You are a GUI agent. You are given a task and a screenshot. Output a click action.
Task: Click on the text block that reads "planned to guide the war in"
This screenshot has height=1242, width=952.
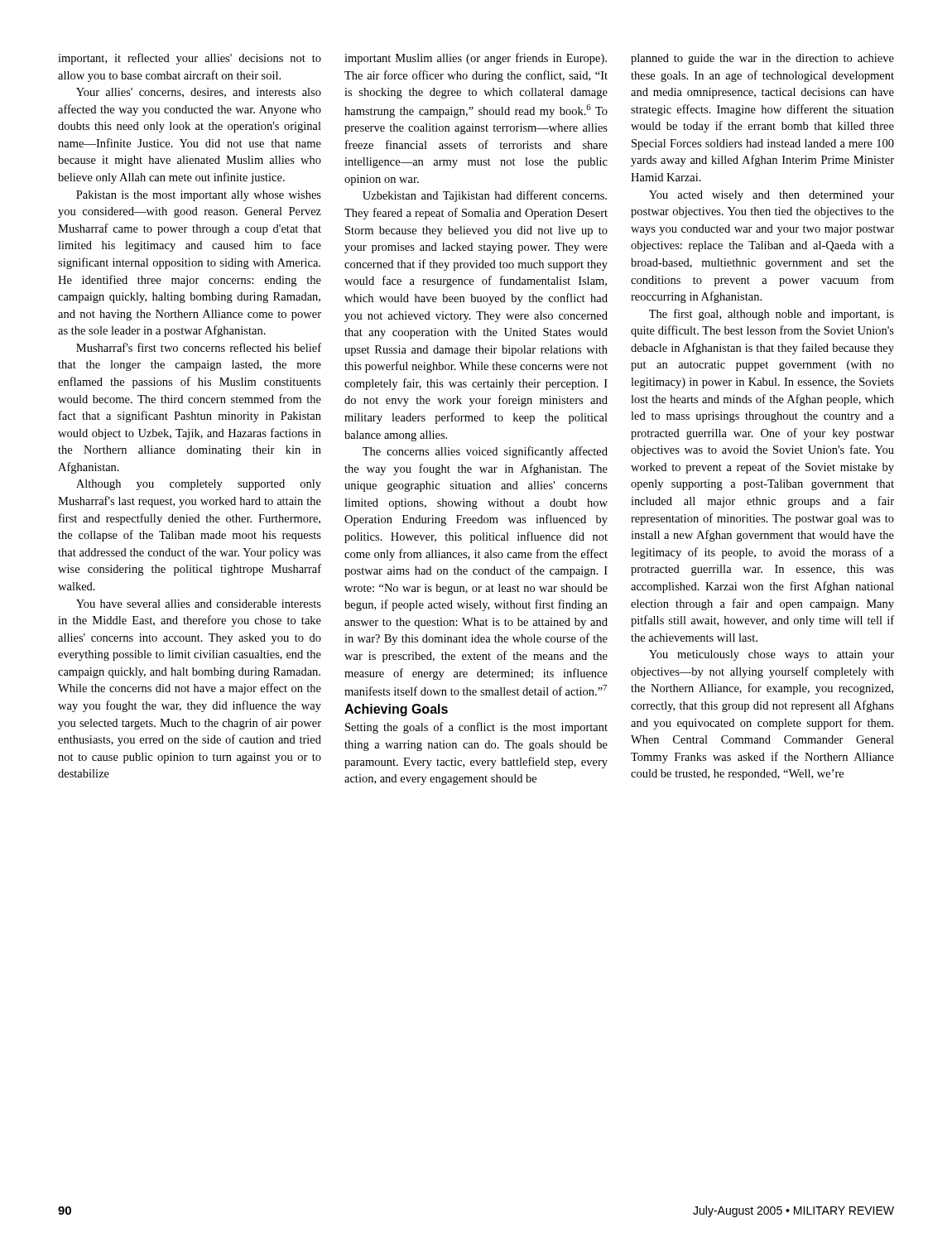[762, 416]
